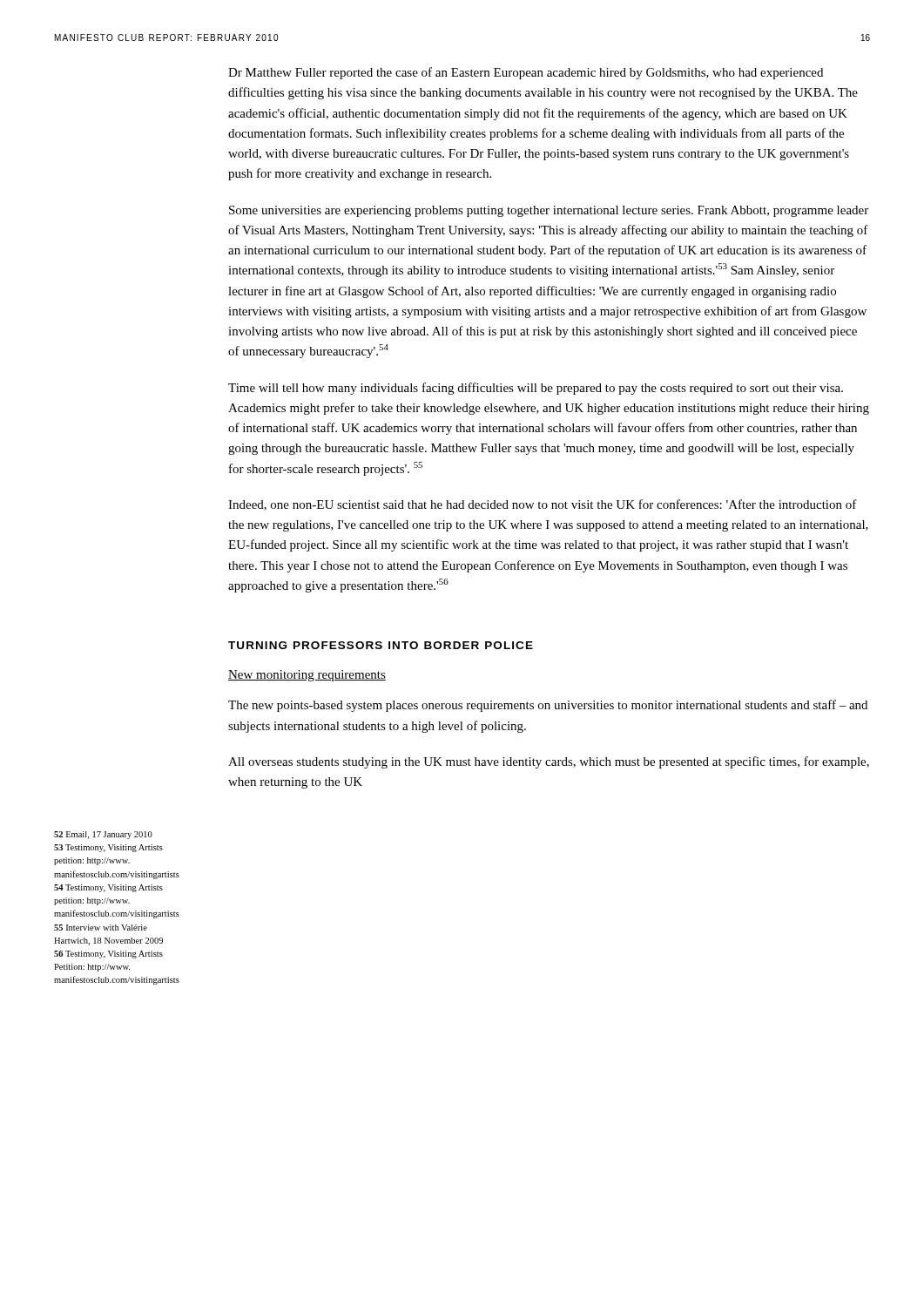924x1307 pixels.
Task: Where is the passage that starts "Indeed, one non-EU scientist said that"?
Action: [x=548, y=545]
